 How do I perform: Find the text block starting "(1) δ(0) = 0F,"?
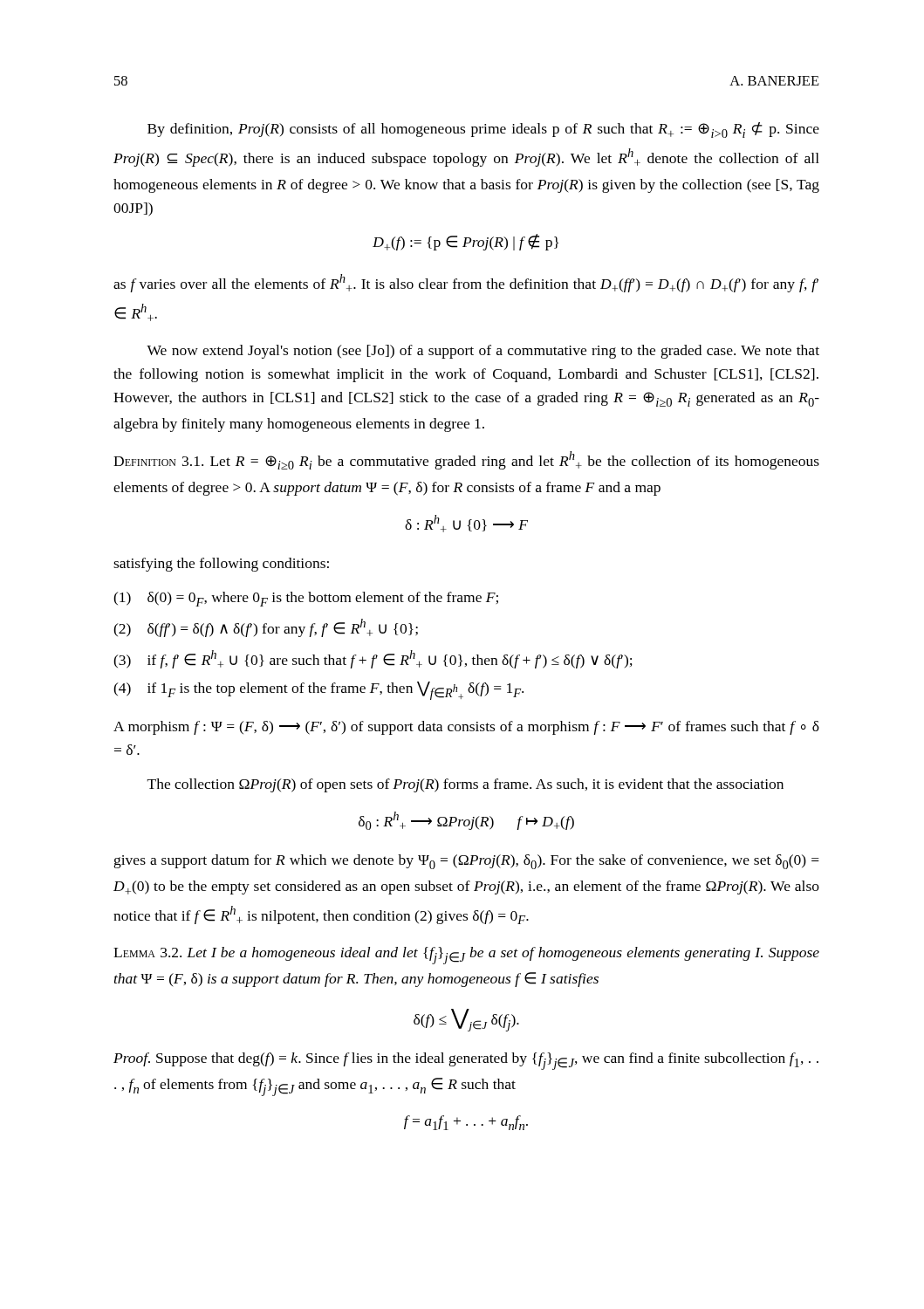466,599
